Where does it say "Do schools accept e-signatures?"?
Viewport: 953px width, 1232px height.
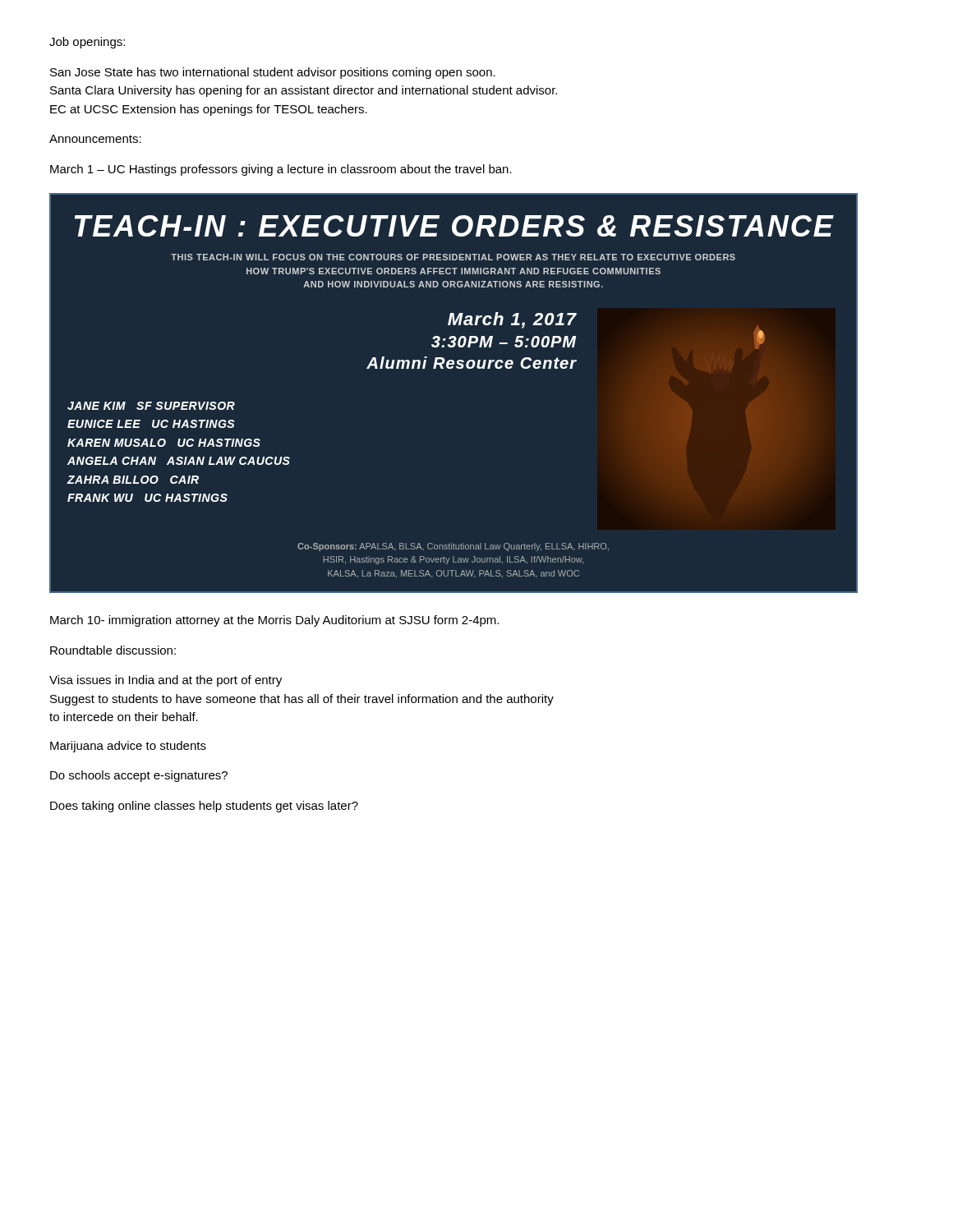point(139,775)
